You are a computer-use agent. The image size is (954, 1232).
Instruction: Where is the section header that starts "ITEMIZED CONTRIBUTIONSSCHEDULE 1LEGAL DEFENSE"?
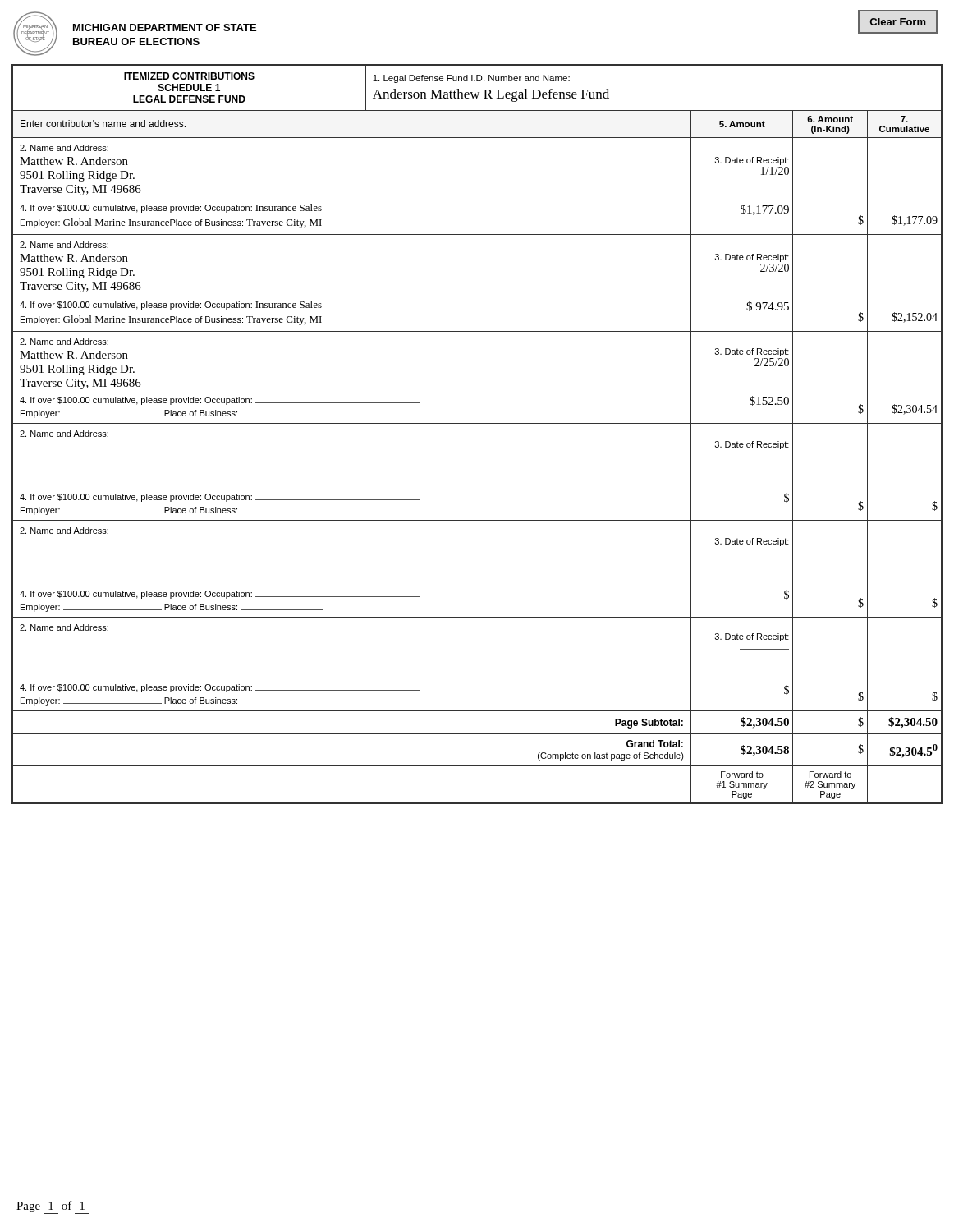click(x=189, y=88)
